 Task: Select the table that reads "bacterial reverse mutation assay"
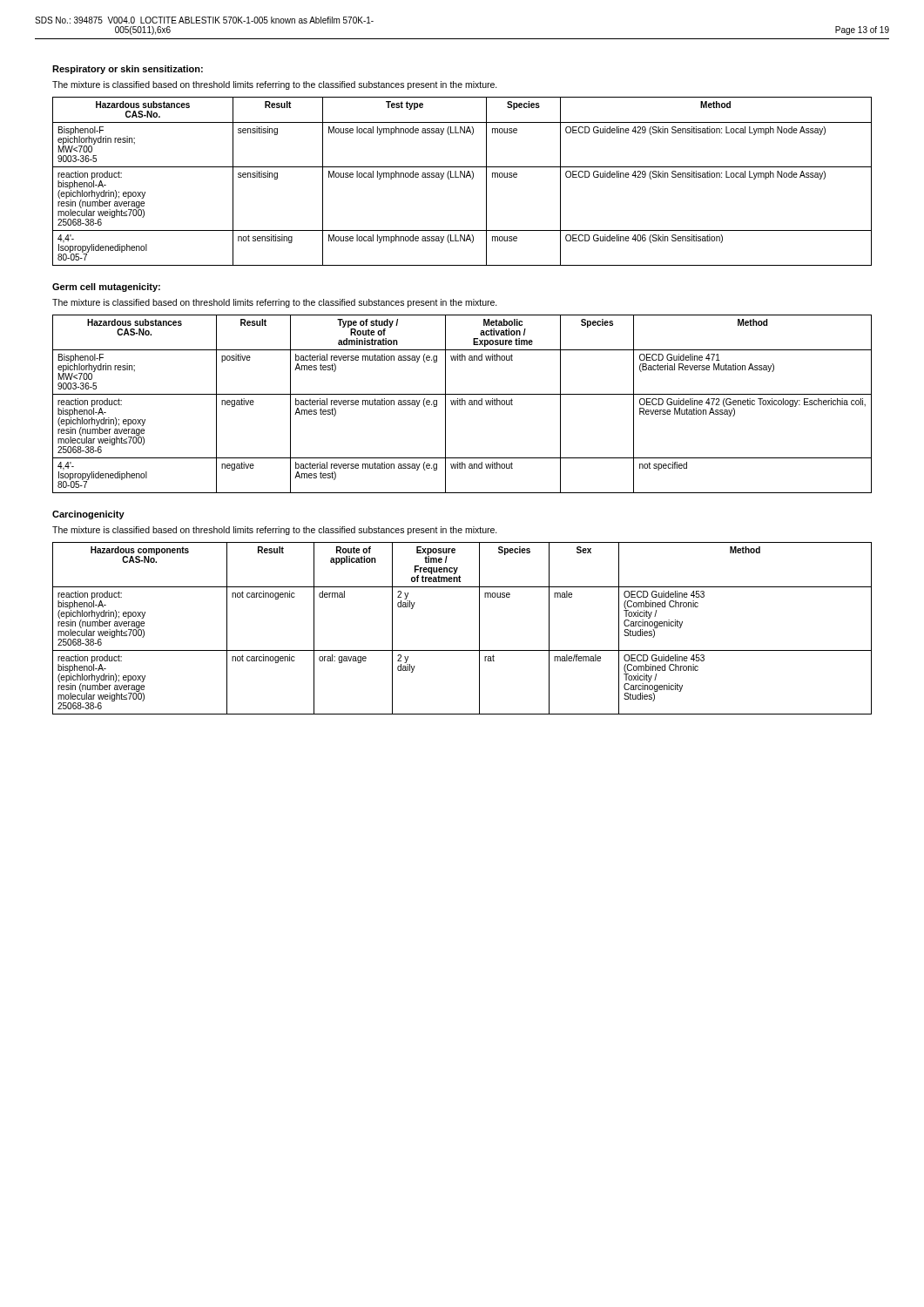tap(462, 404)
